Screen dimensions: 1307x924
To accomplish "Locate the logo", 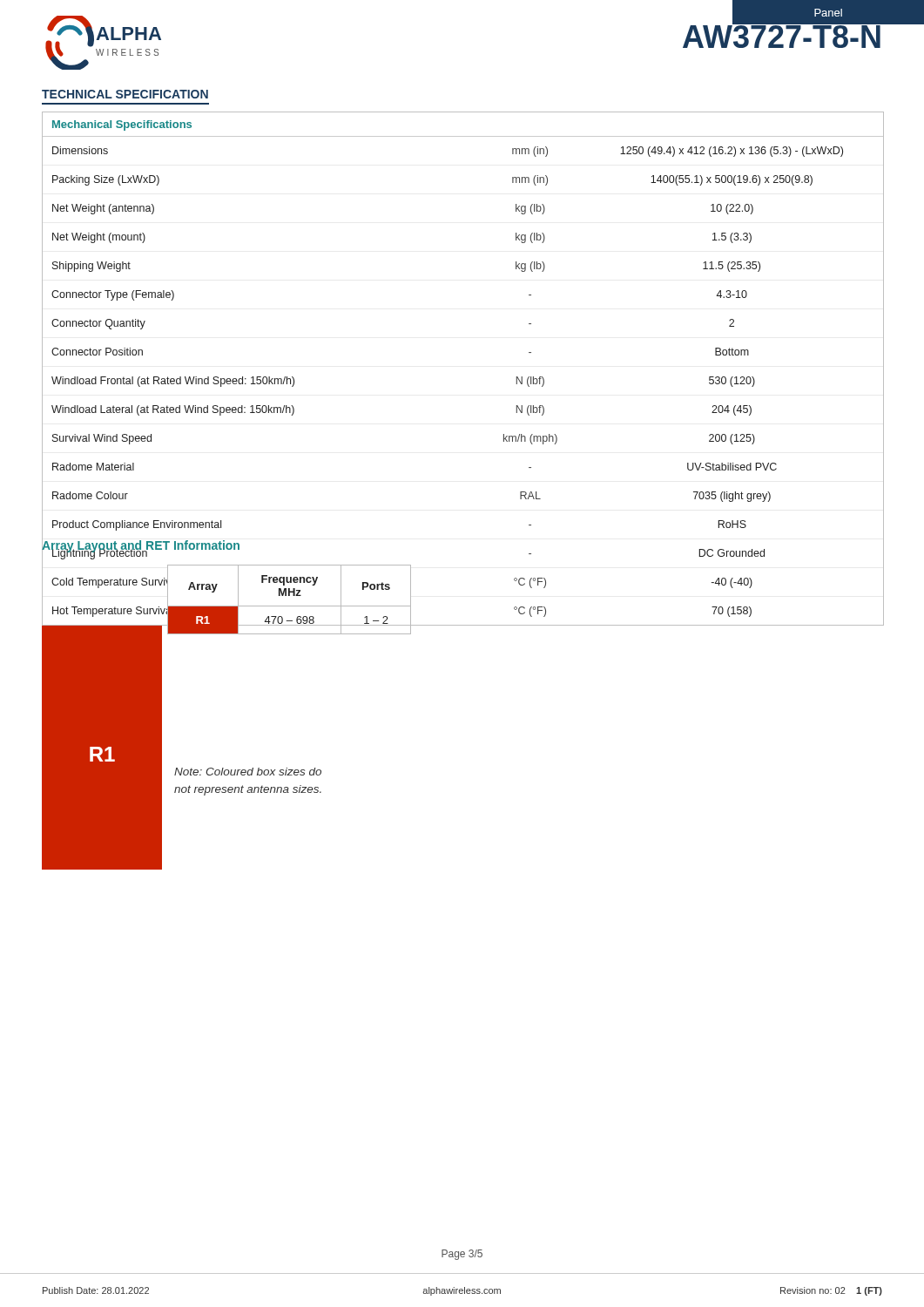I will (x=107, y=43).
